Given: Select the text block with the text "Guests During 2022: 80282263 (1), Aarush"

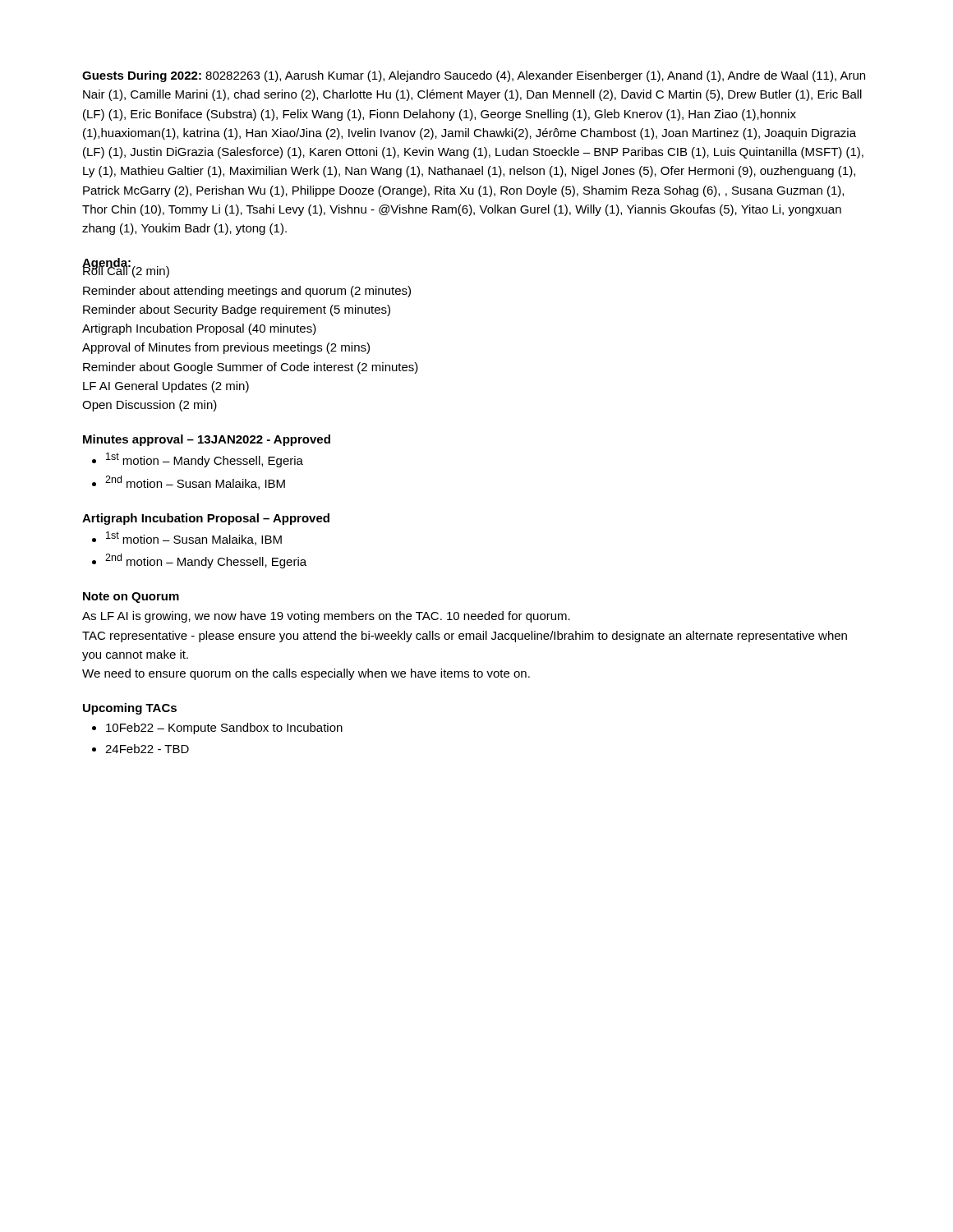Looking at the screenshot, I should click(x=474, y=152).
